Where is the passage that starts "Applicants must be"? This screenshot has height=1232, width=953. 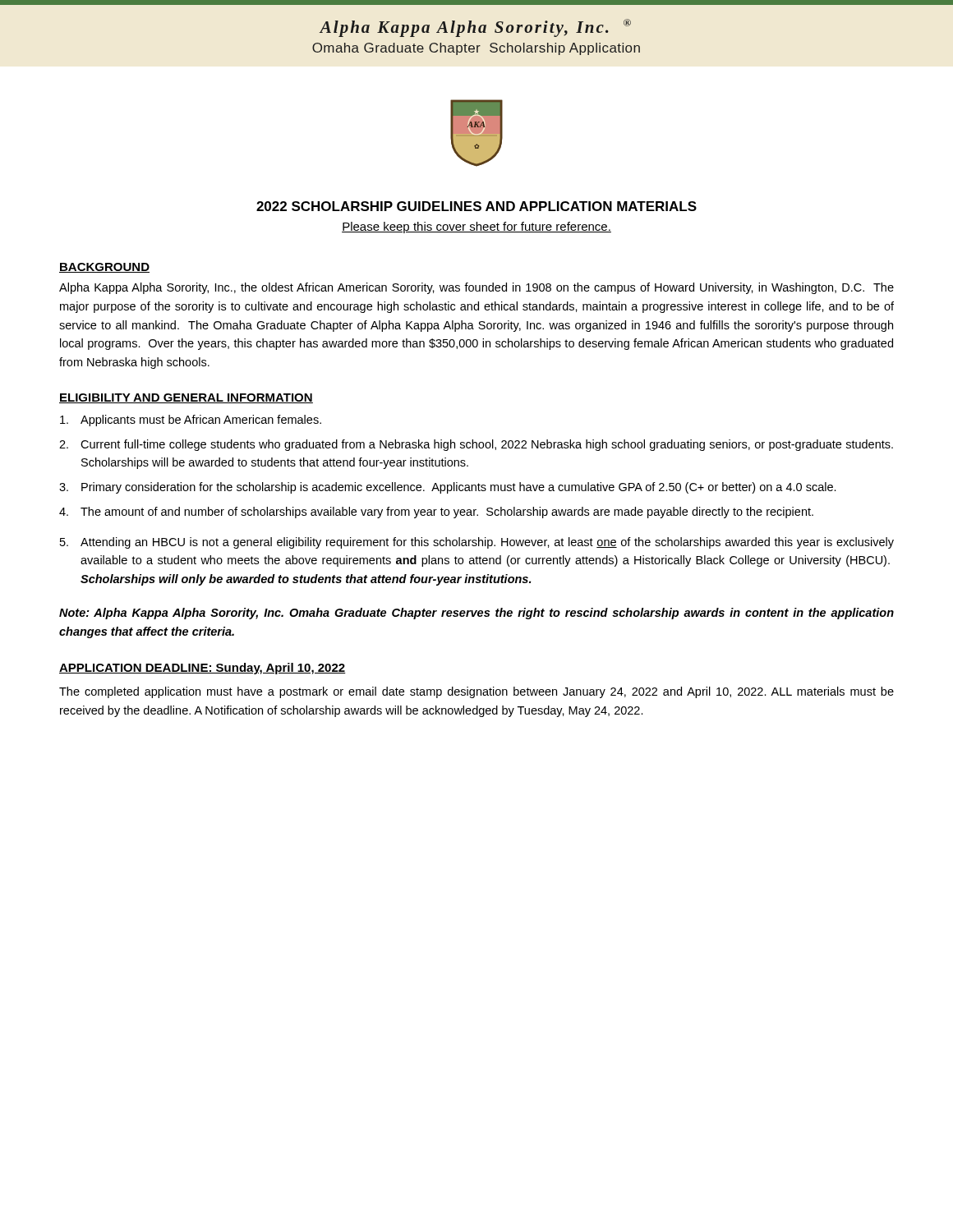point(191,421)
